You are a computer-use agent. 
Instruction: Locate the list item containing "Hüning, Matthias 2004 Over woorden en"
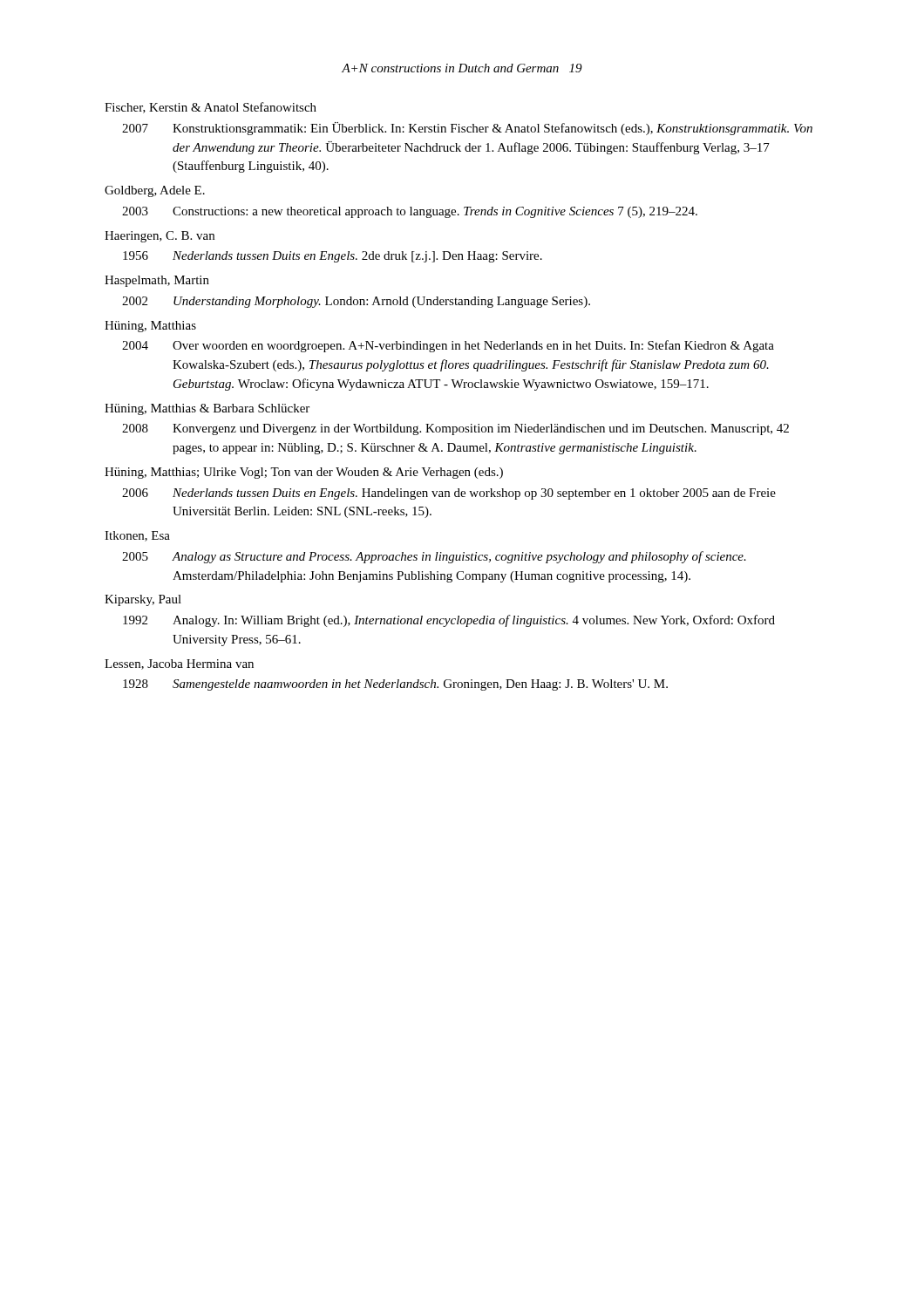tap(462, 355)
